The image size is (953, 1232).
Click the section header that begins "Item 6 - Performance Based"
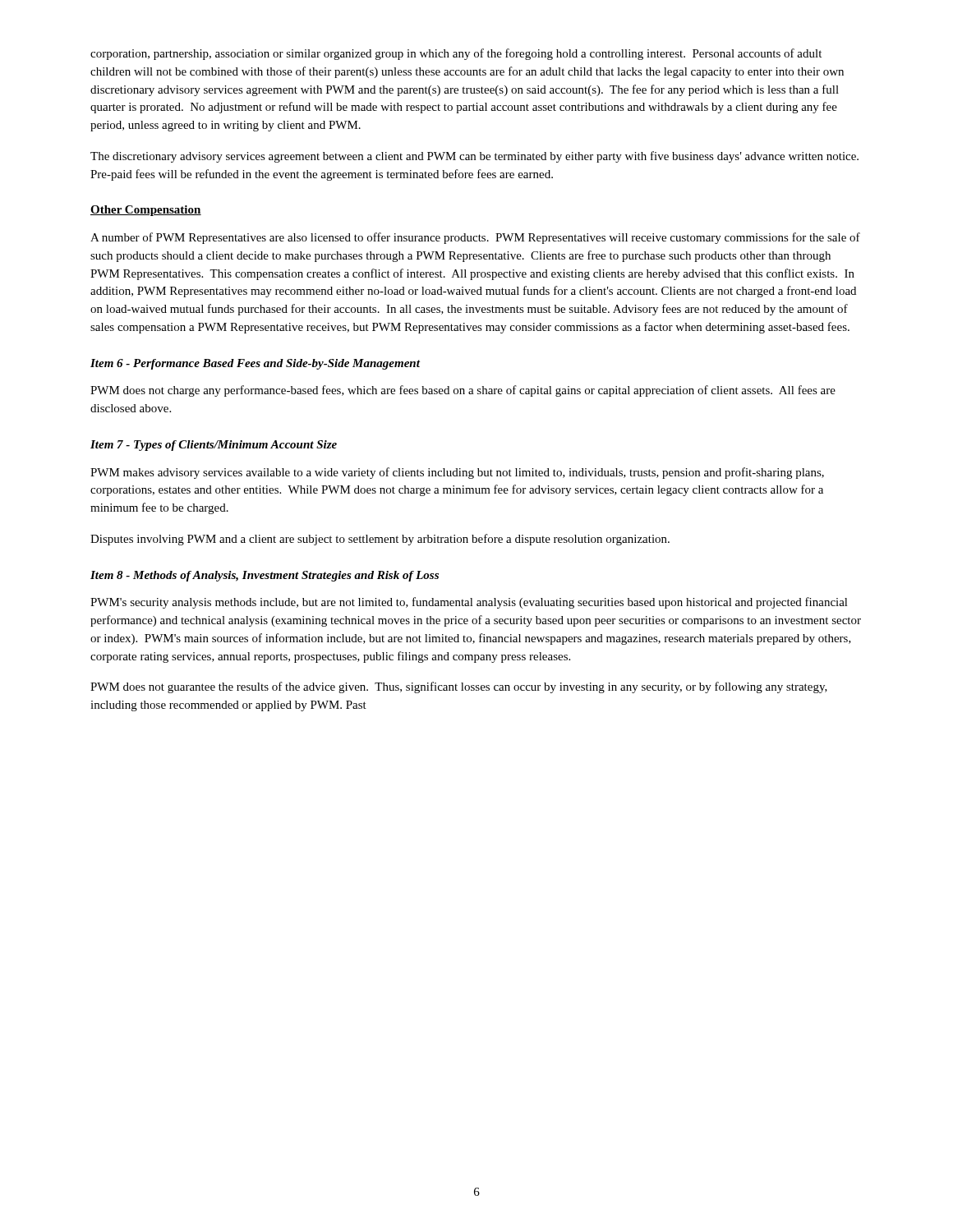pyautogui.click(x=255, y=363)
